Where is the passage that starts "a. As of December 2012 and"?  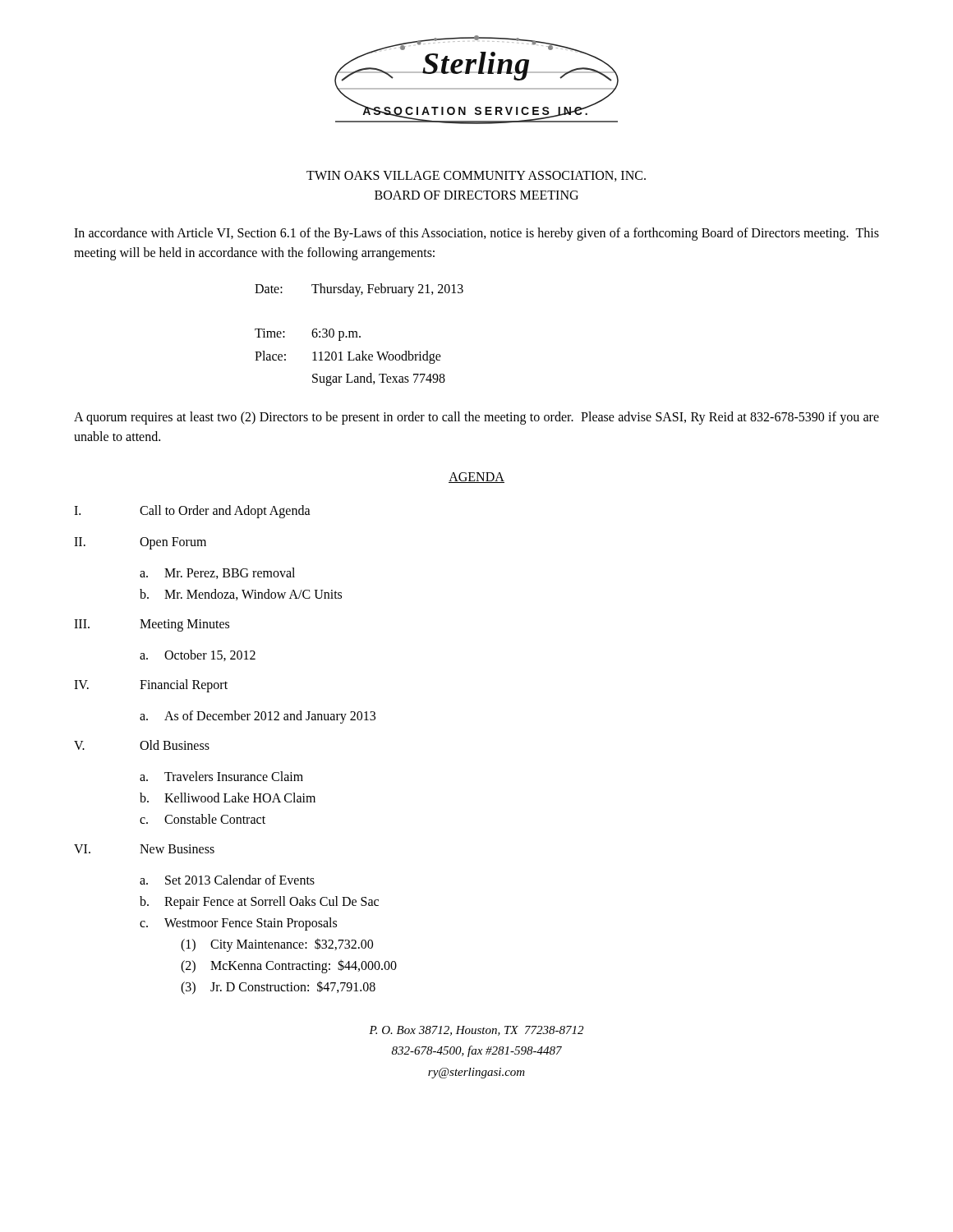(258, 716)
